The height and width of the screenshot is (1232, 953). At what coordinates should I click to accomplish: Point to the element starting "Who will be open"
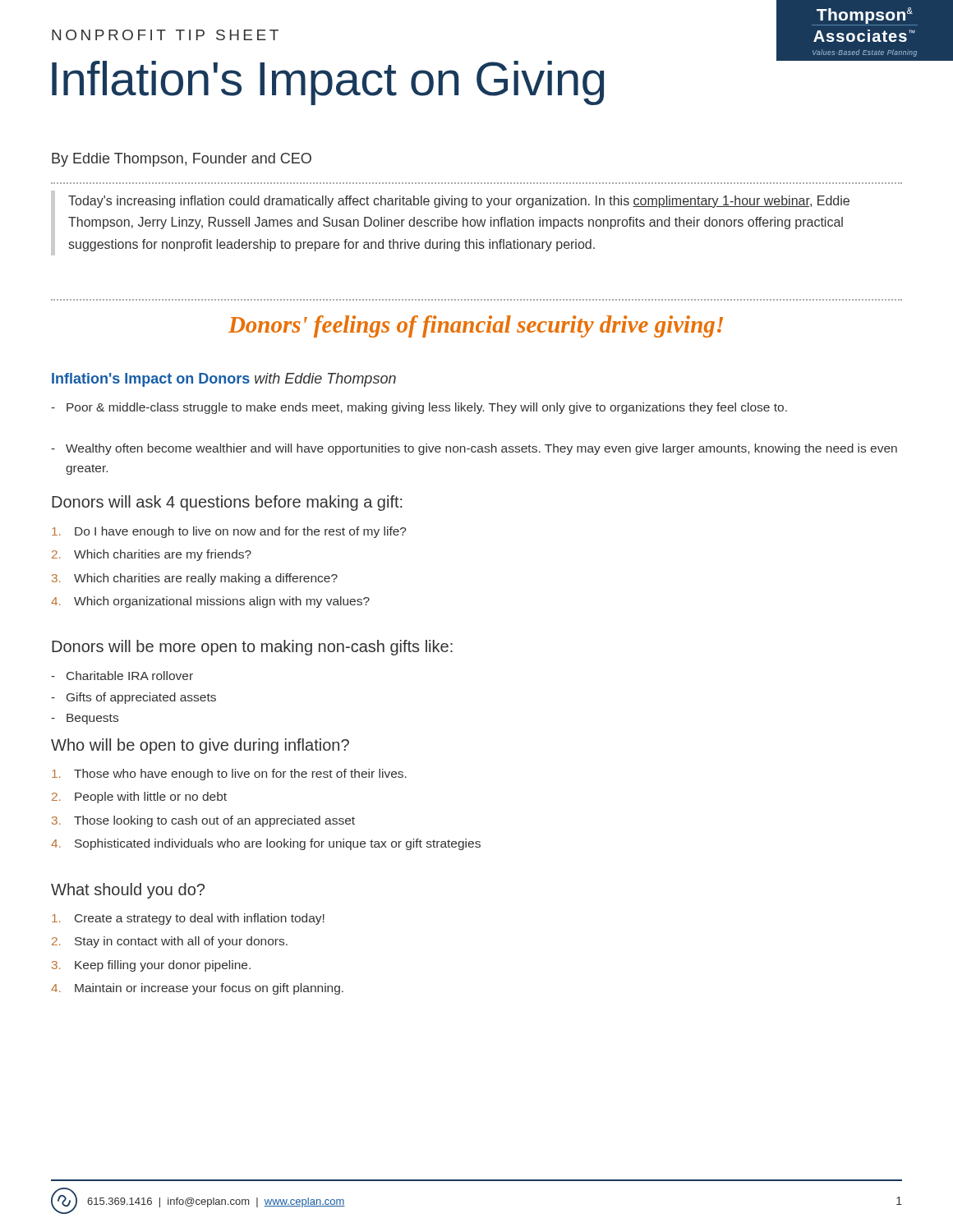[200, 745]
